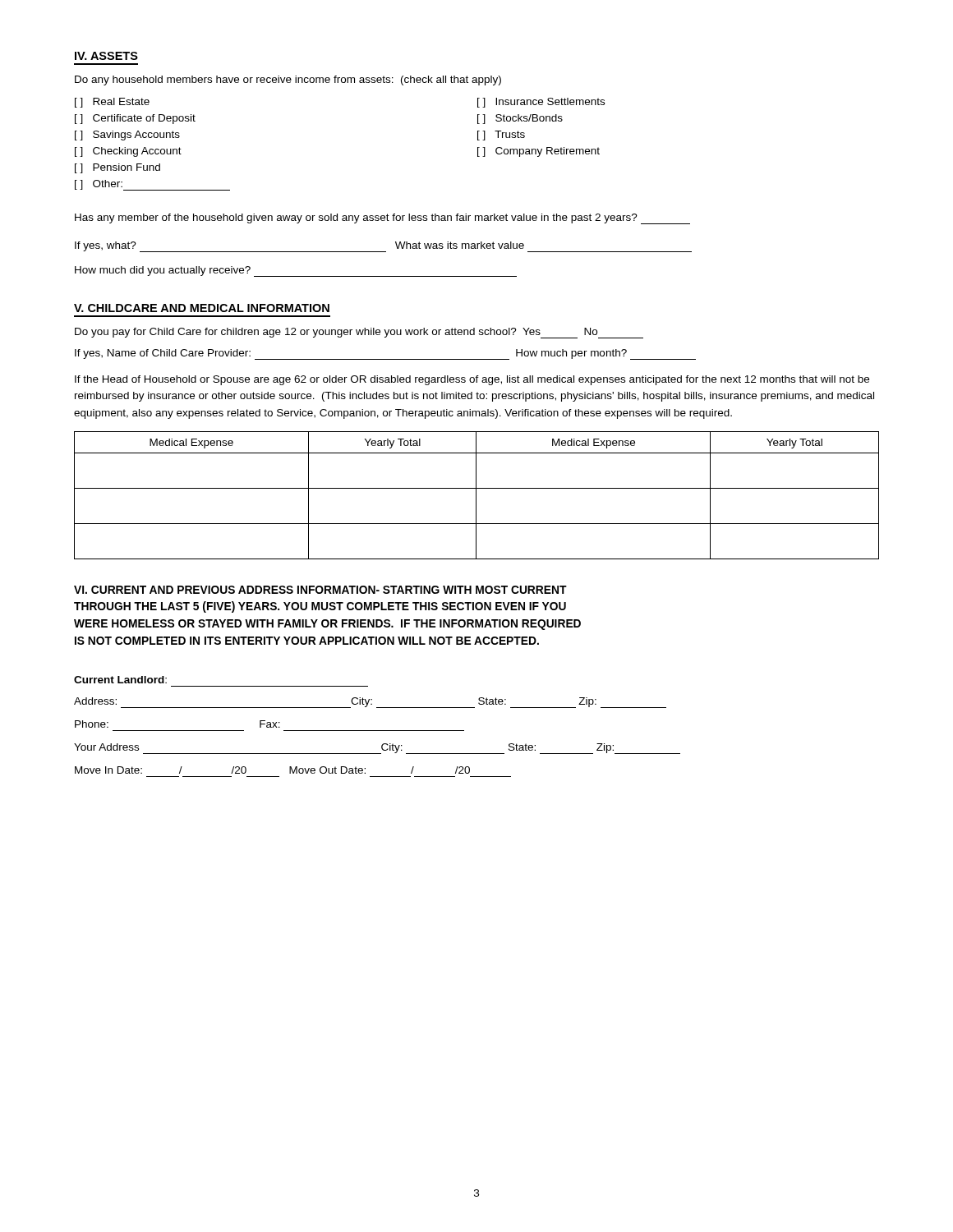This screenshot has height=1232, width=953.
Task: Find the block on this page that starts "Move In Date: / /20 Move Out Date:"
Action: coord(293,770)
